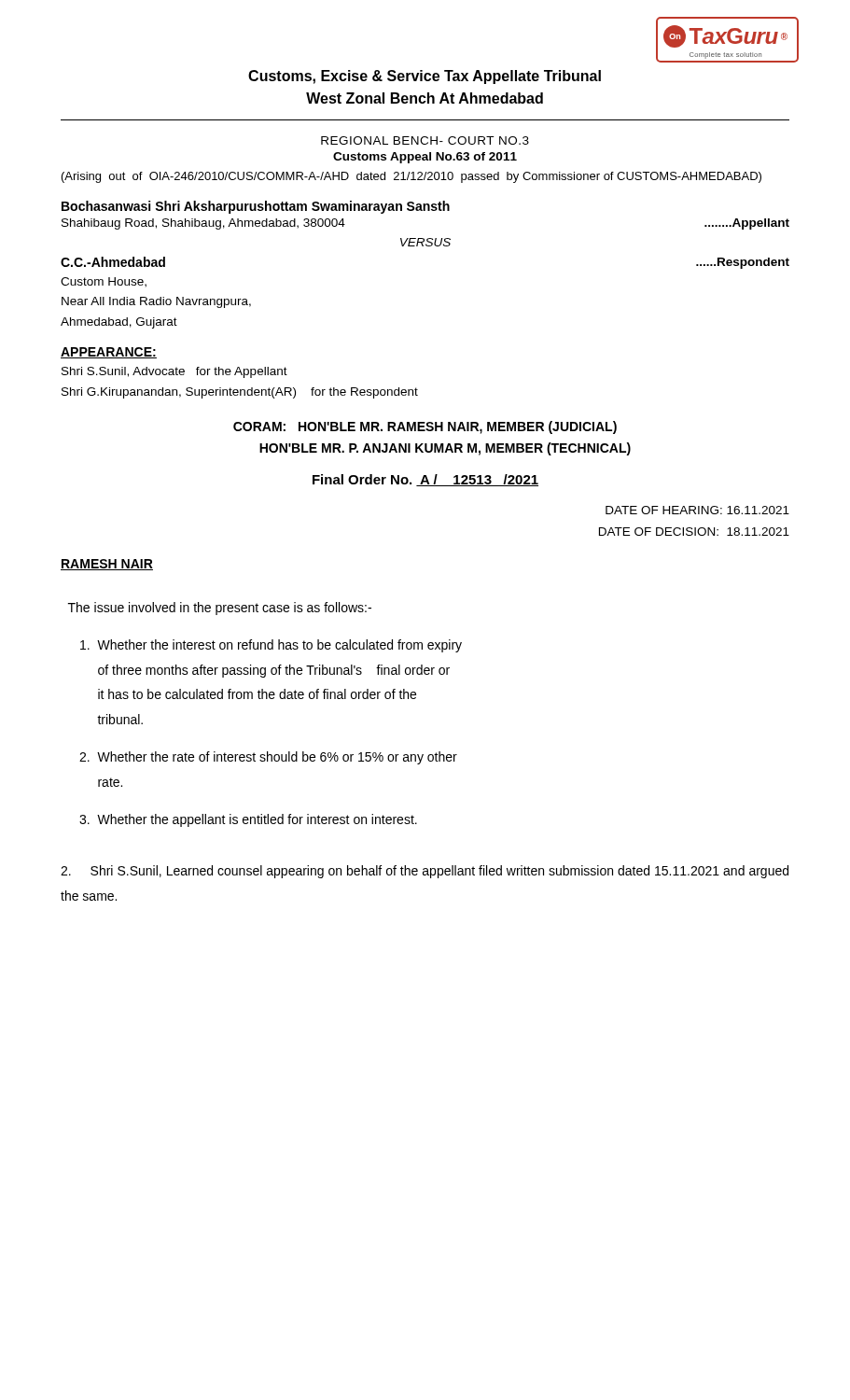850x1400 pixels.
Task: Select the text block starting "REGIONAL BENCH- COURT NO.3"
Action: 425,140
